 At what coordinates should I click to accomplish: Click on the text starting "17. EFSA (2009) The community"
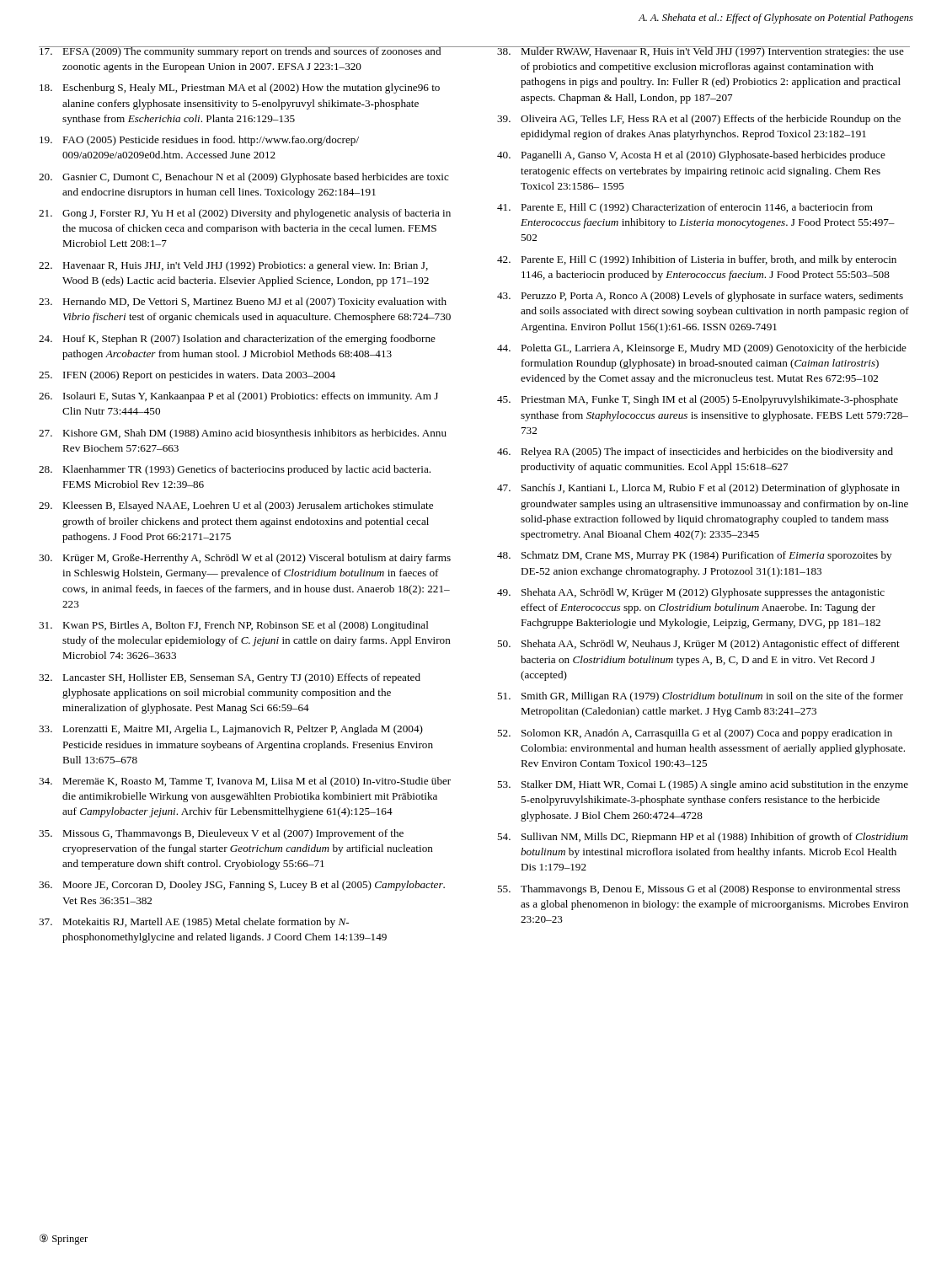(245, 59)
